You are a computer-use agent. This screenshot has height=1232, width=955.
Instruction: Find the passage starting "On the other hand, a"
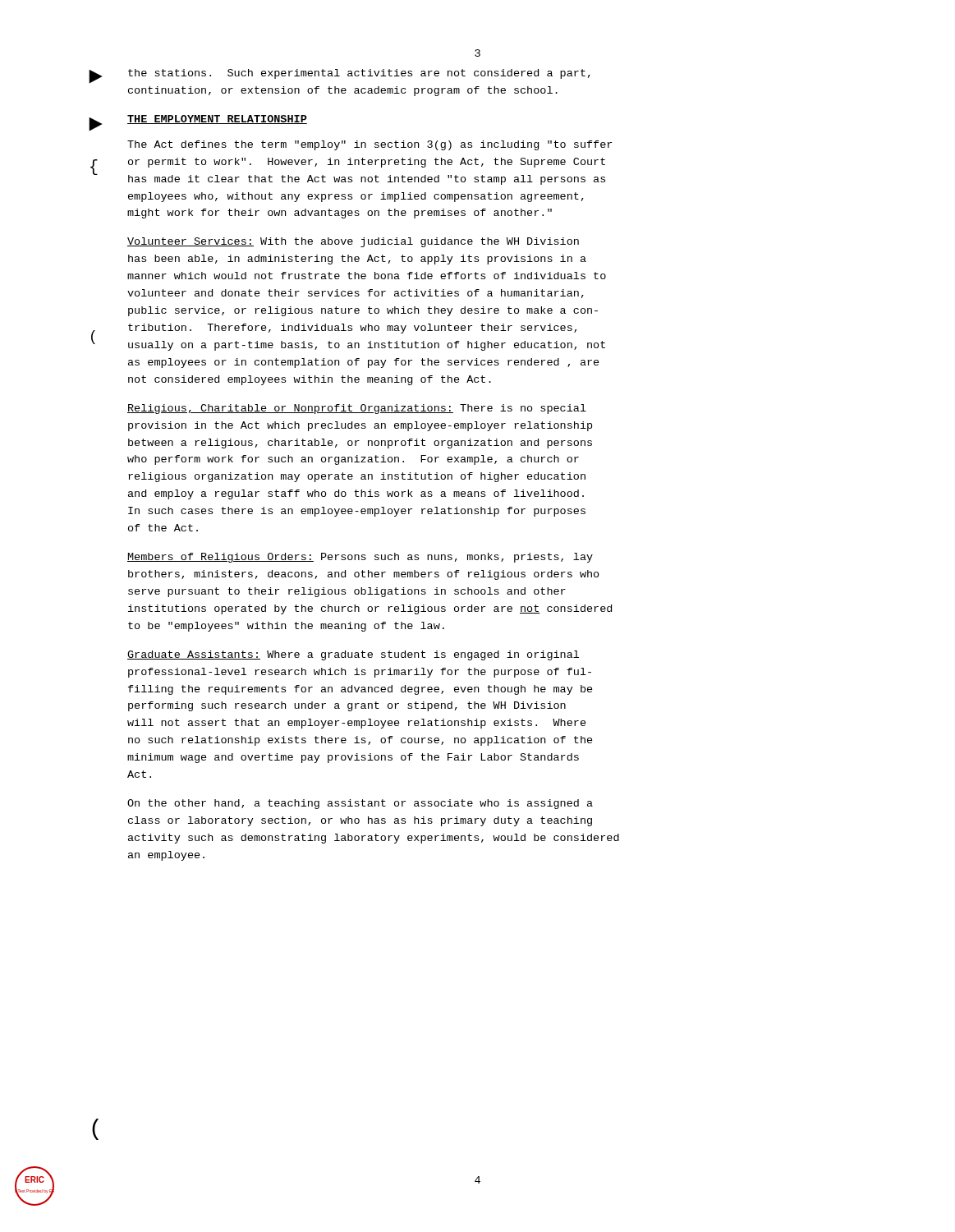tap(373, 830)
